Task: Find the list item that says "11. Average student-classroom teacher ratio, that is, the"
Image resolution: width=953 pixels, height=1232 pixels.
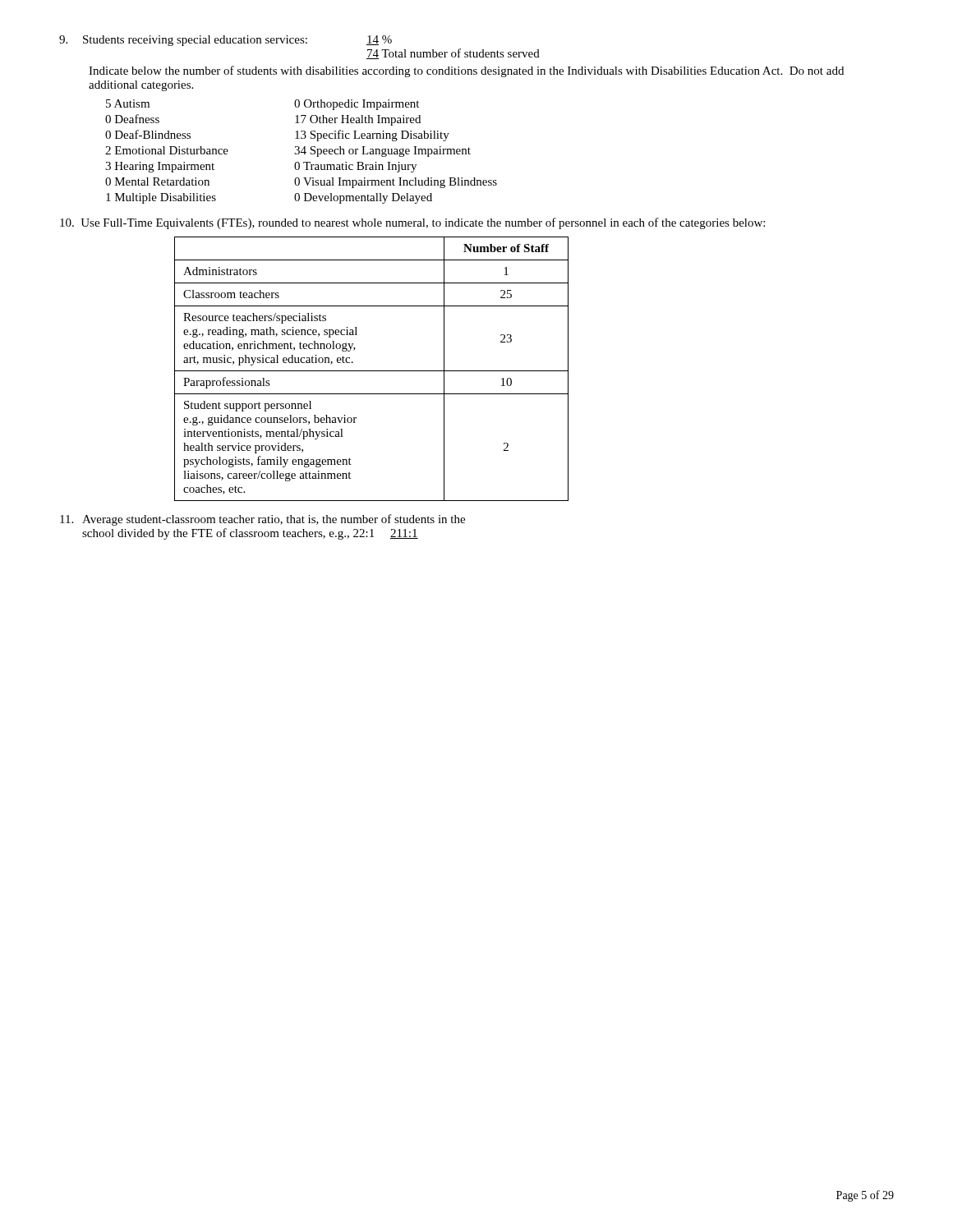Action: tap(262, 526)
